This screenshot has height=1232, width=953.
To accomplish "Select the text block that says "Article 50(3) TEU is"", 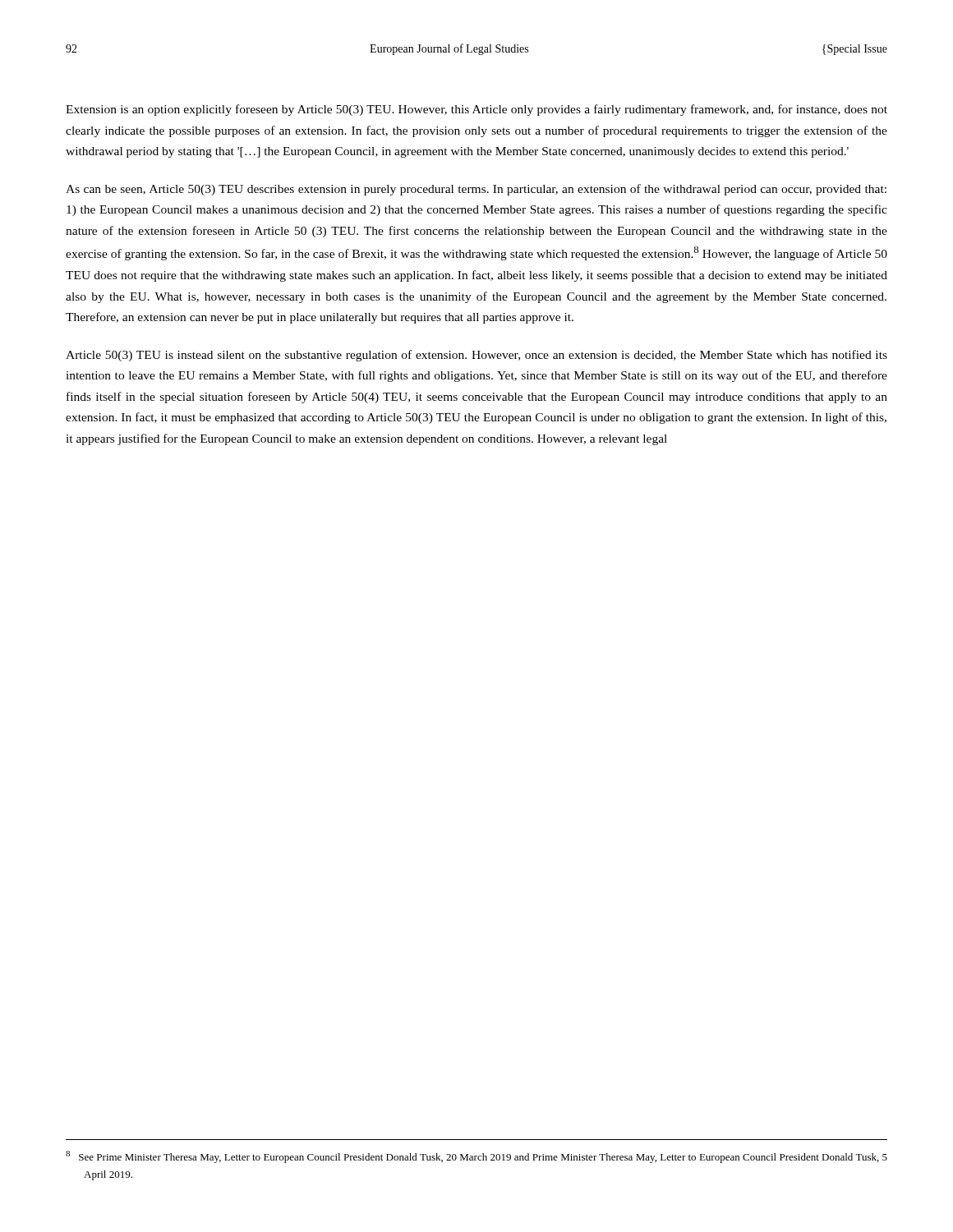I will (x=476, y=396).
